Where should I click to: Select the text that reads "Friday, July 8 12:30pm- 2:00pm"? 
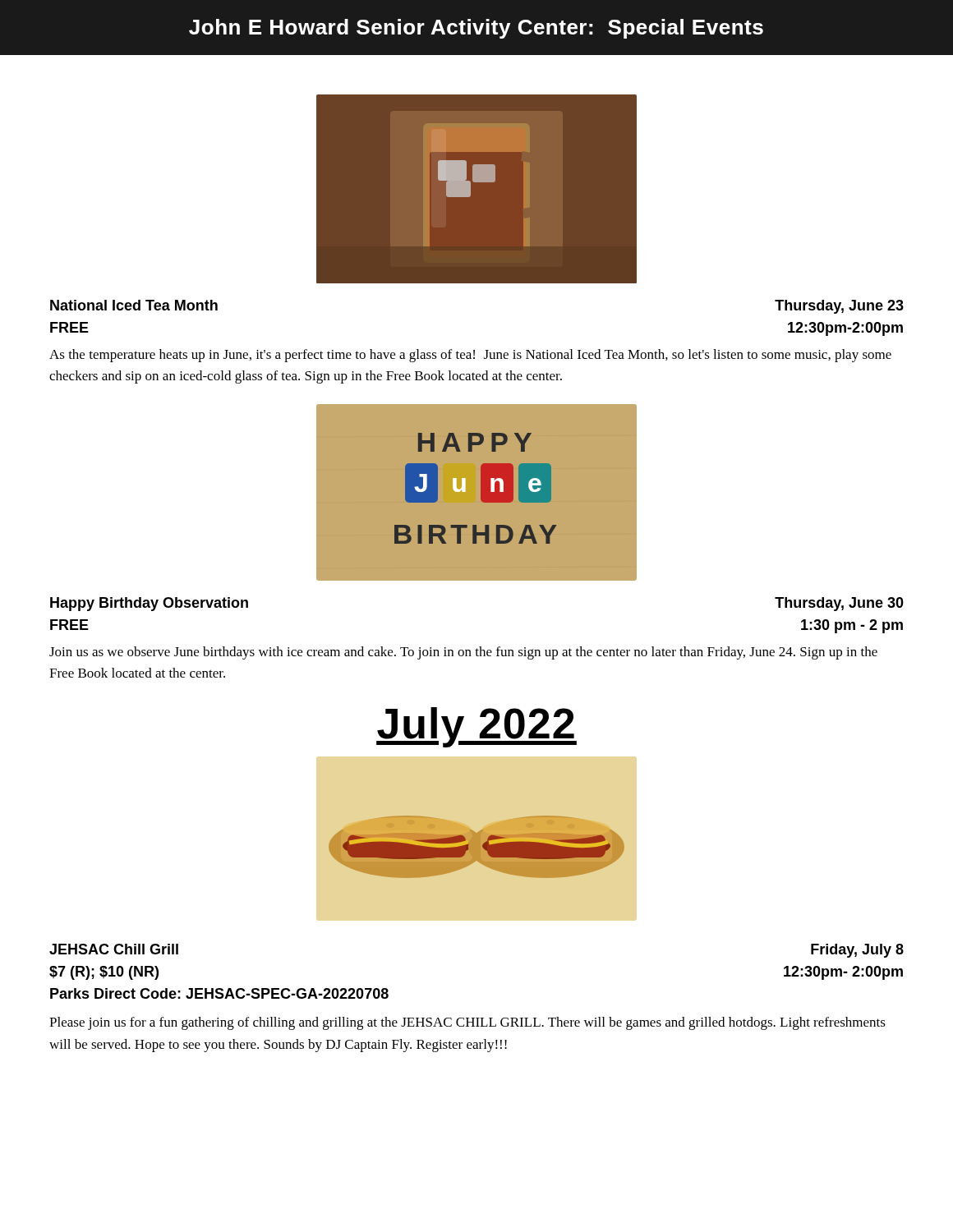[x=843, y=961]
